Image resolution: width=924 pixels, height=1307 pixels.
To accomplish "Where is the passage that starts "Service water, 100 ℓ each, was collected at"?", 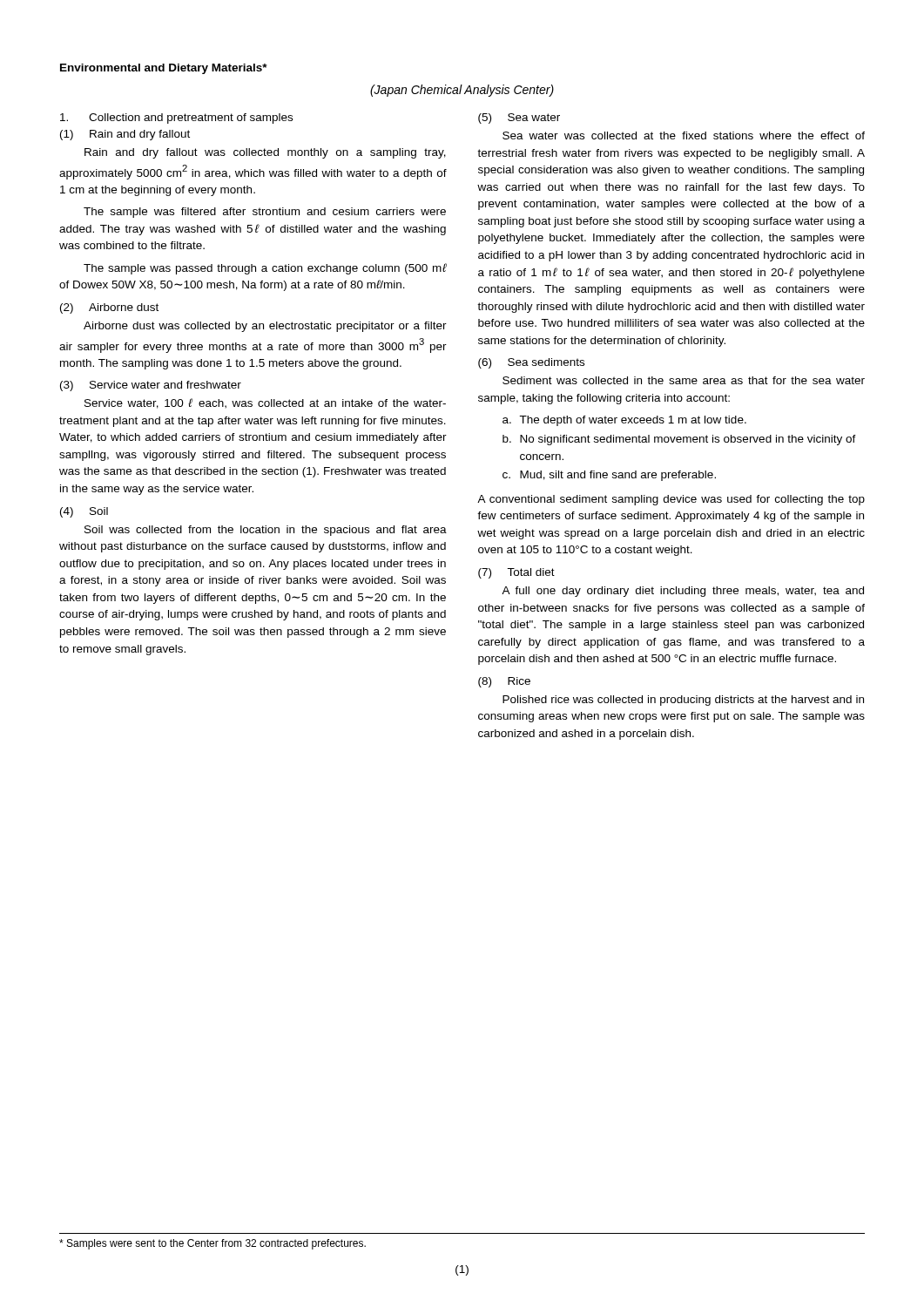I will click(253, 446).
